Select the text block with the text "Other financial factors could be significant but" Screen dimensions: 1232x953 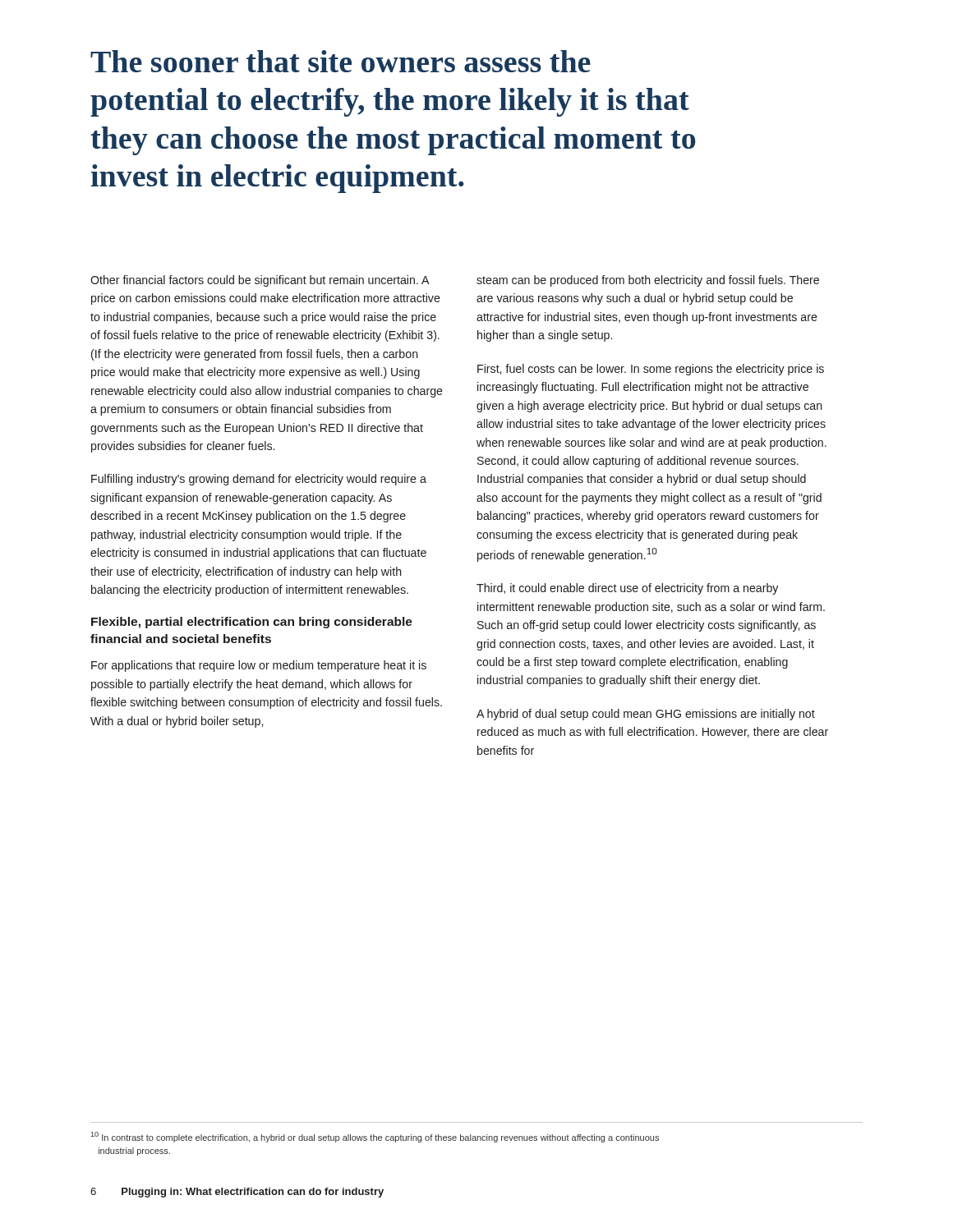click(267, 363)
